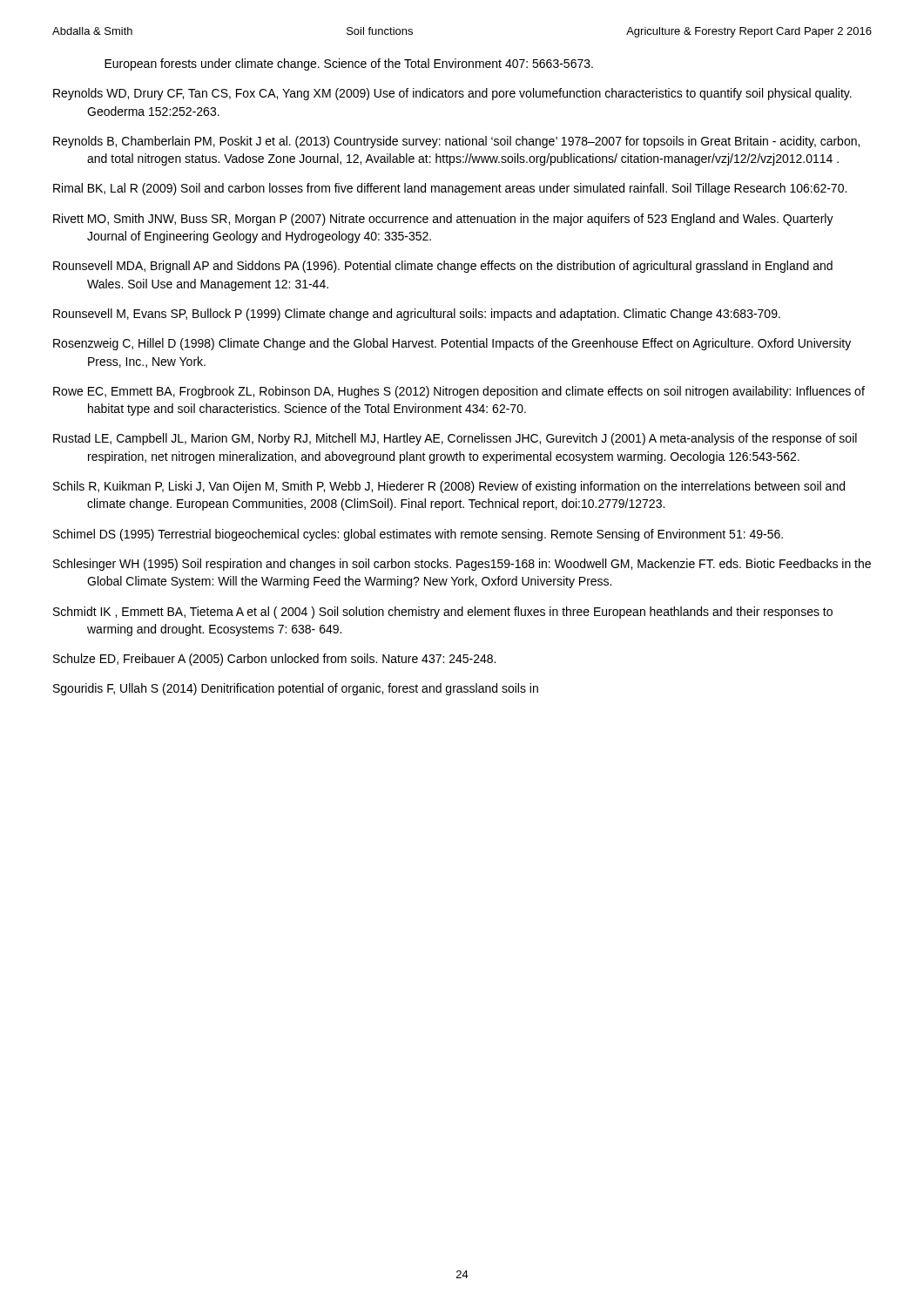Select the block starting "Rosenzweig C, Hillel D (1998) Climate Change"

coord(452,352)
